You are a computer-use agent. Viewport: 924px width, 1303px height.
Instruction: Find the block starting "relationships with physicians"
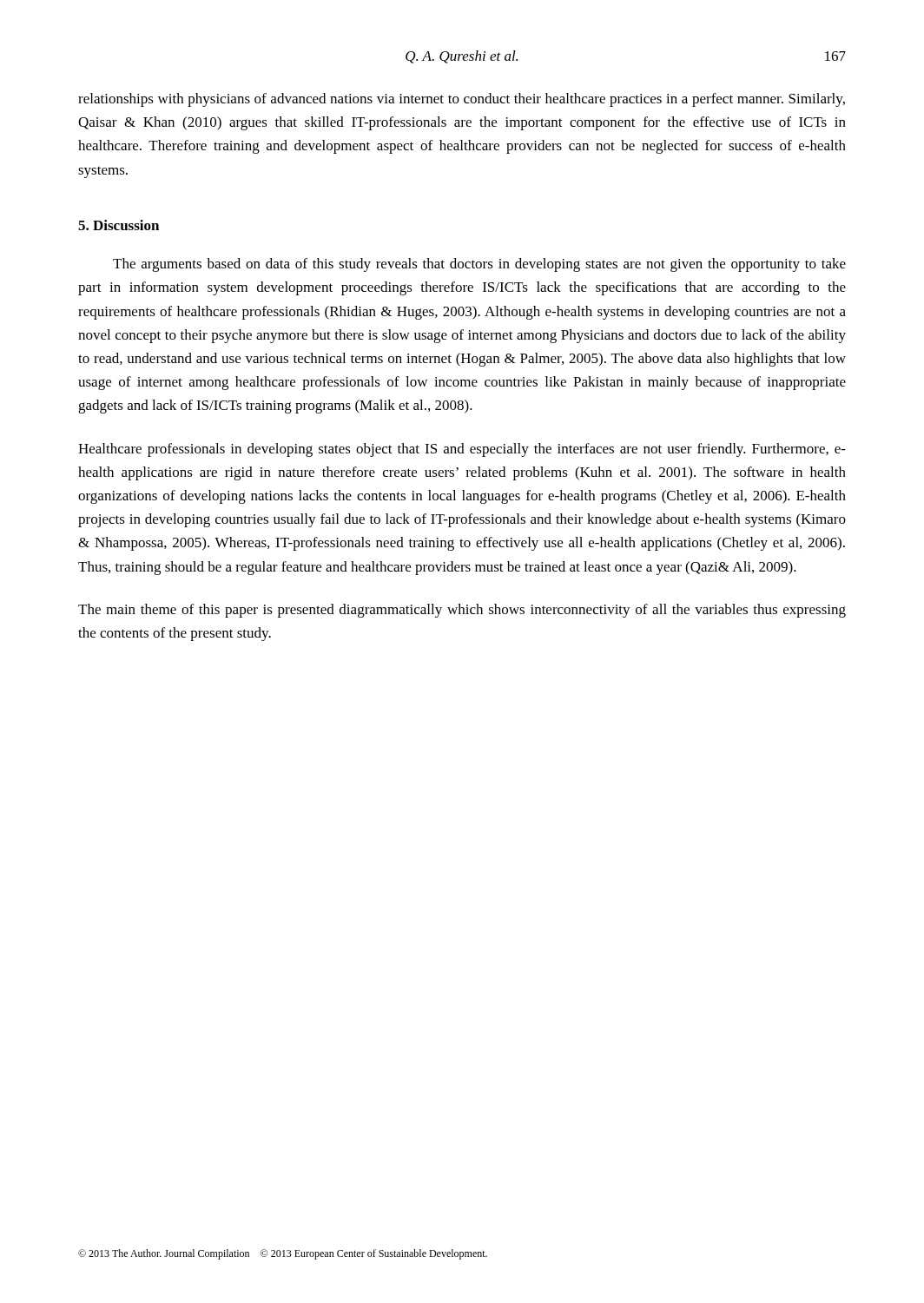[x=462, y=134]
